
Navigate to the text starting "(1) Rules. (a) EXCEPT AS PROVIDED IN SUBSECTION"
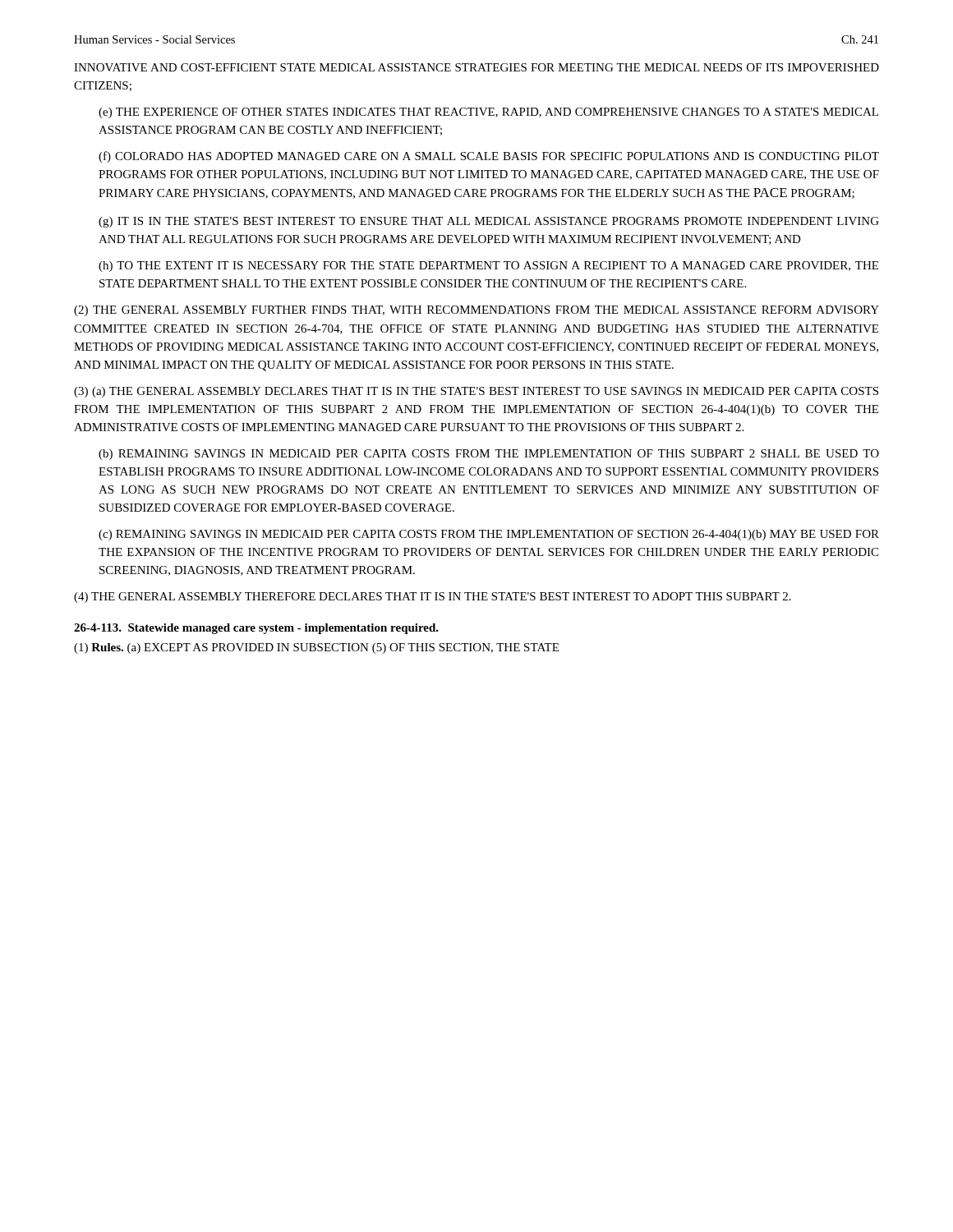(x=476, y=647)
